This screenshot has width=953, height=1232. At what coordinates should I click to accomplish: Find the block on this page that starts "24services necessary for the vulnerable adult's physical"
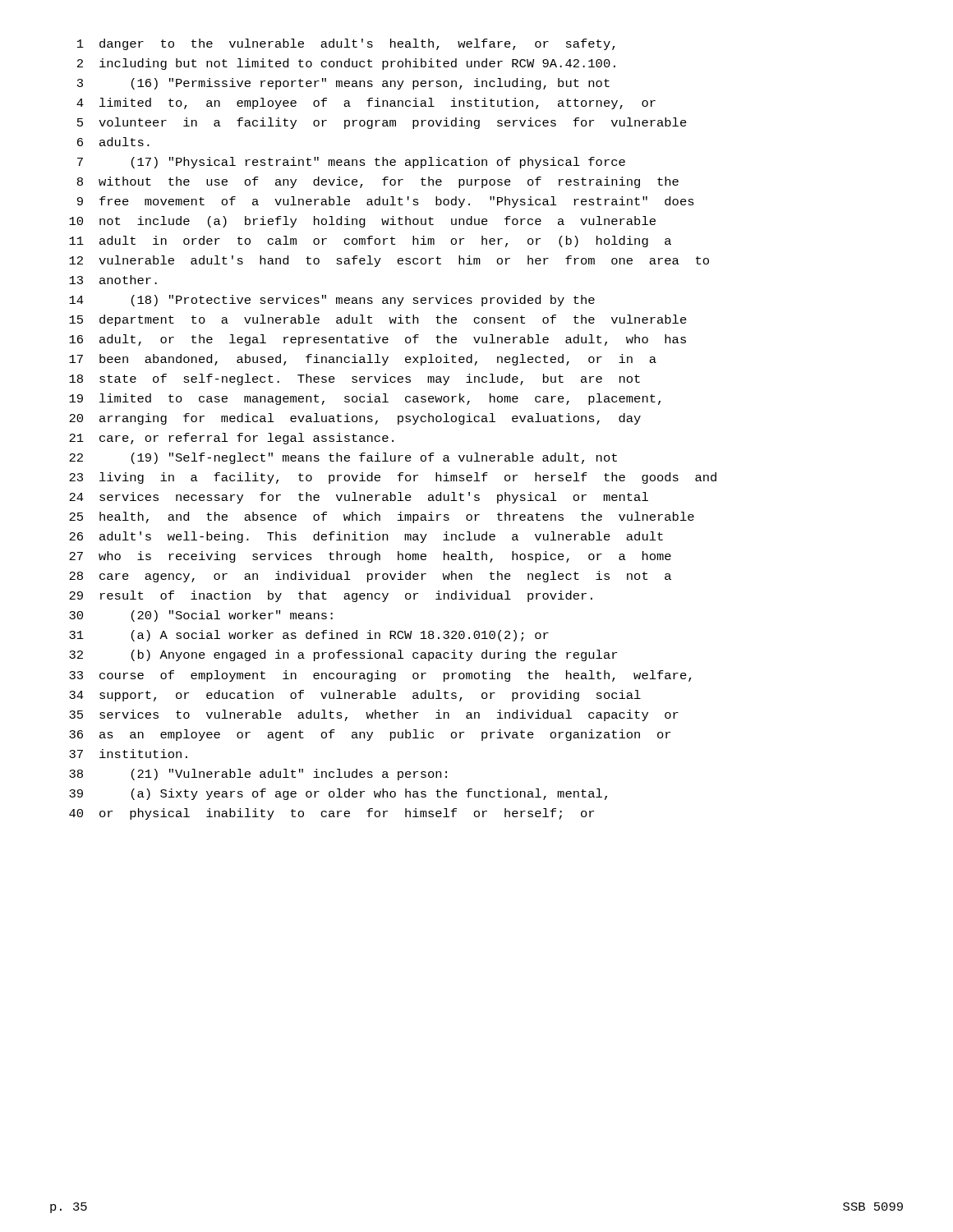(x=476, y=498)
